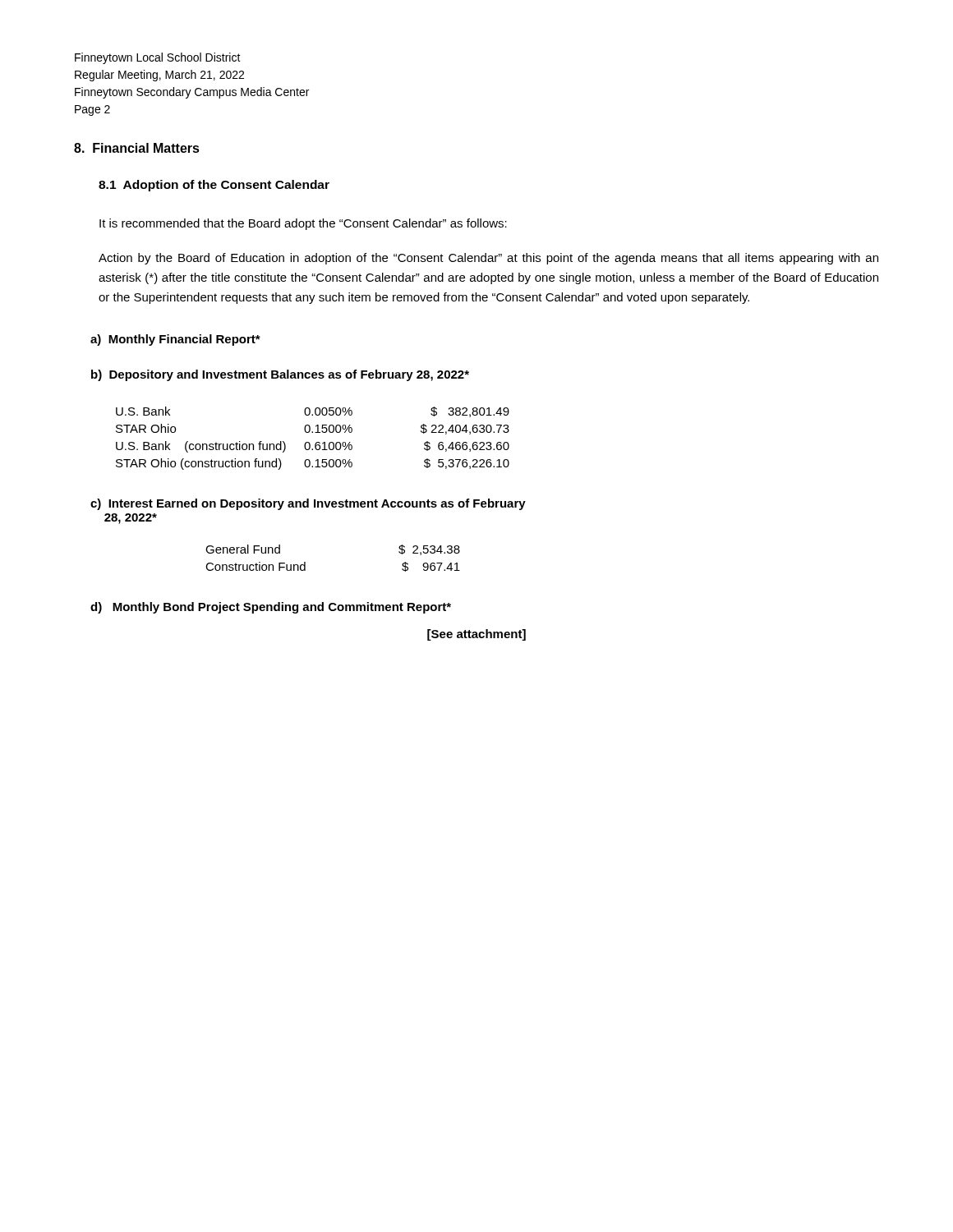
Task: Select the table that reads "STAR Ohio"
Action: tap(497, 437)
